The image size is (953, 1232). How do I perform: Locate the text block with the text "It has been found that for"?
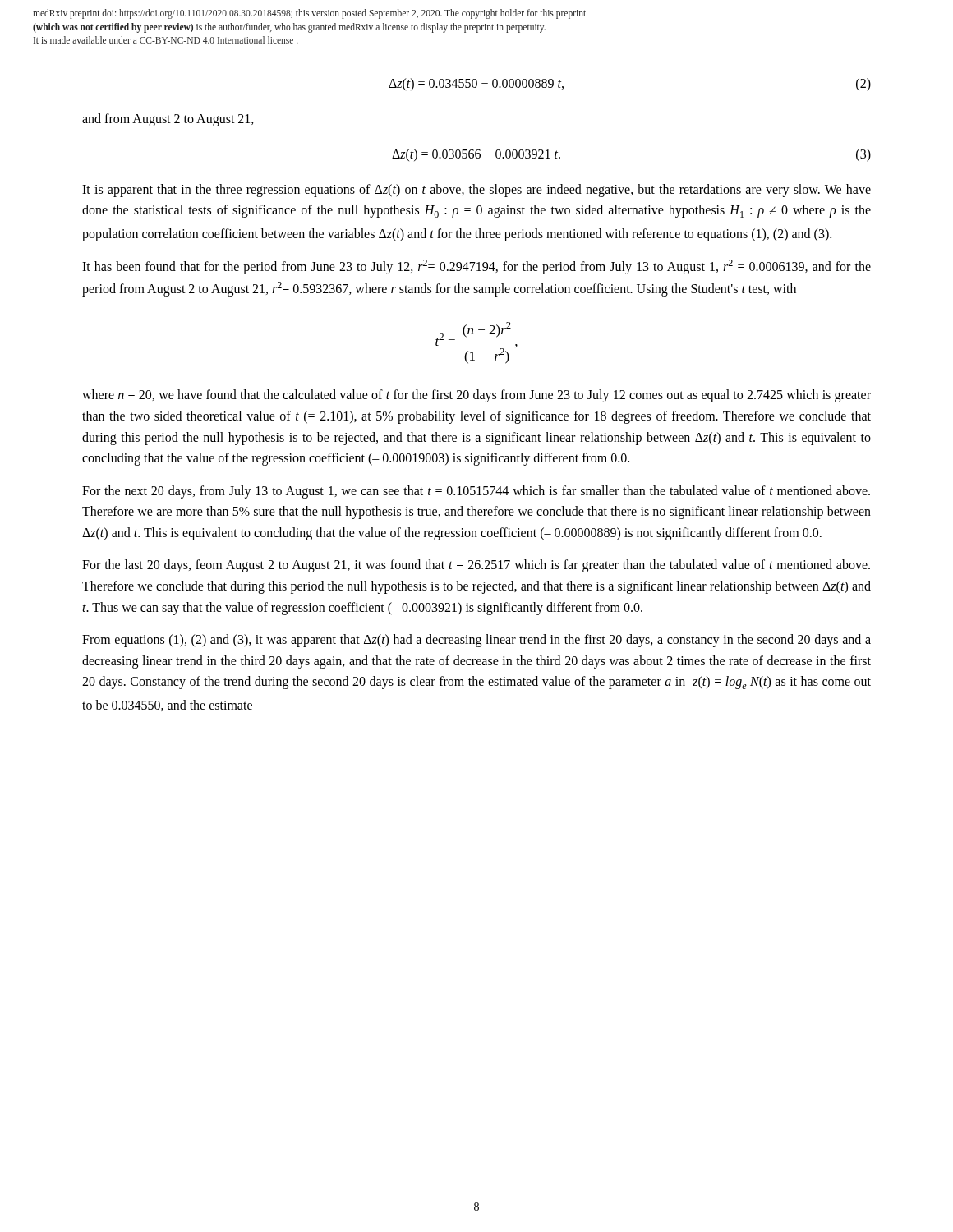click(476, 277)
